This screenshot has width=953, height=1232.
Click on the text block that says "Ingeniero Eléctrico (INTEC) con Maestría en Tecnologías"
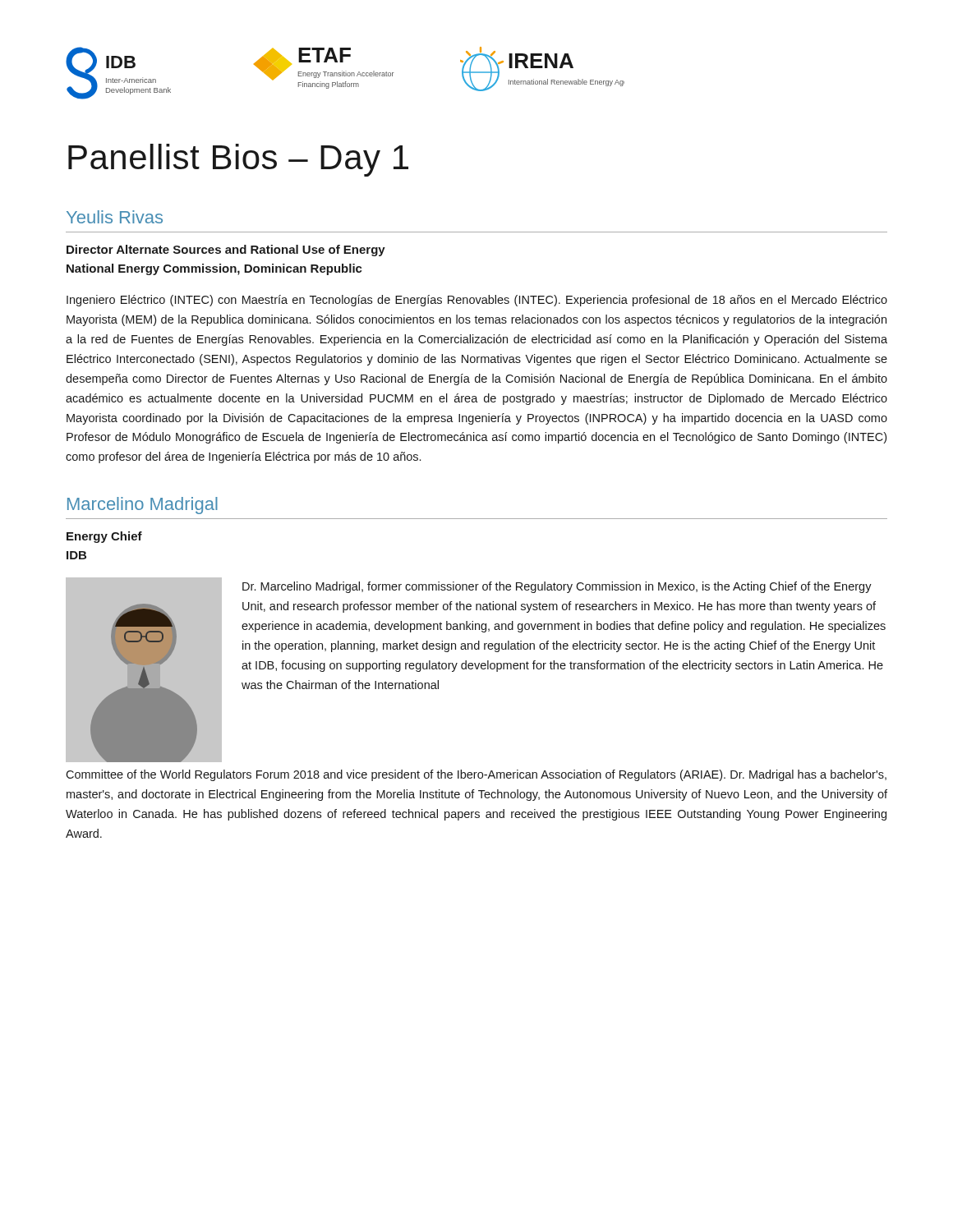click(x=476, y=378)
